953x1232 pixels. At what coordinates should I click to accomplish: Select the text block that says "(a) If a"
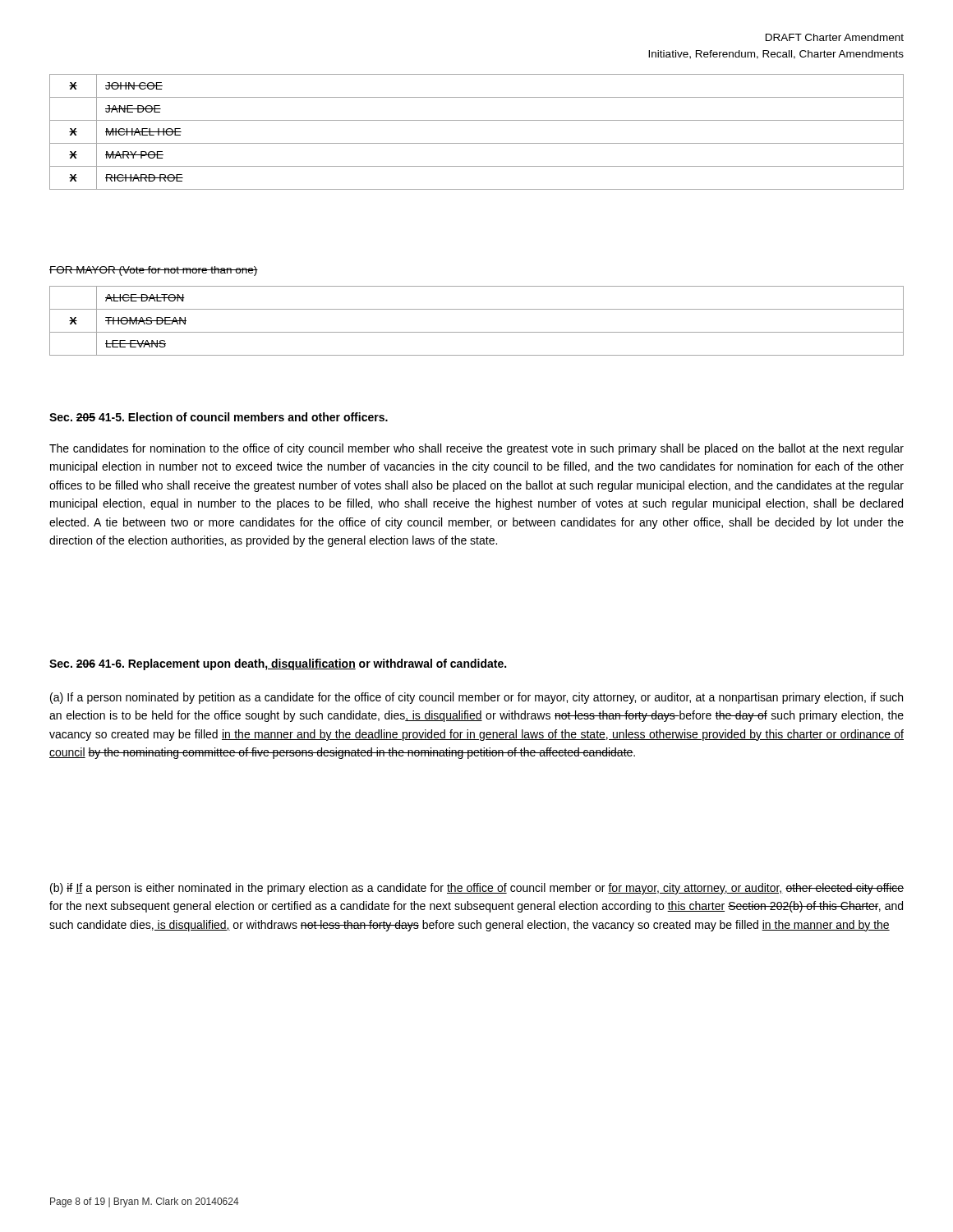click(476, 725)
